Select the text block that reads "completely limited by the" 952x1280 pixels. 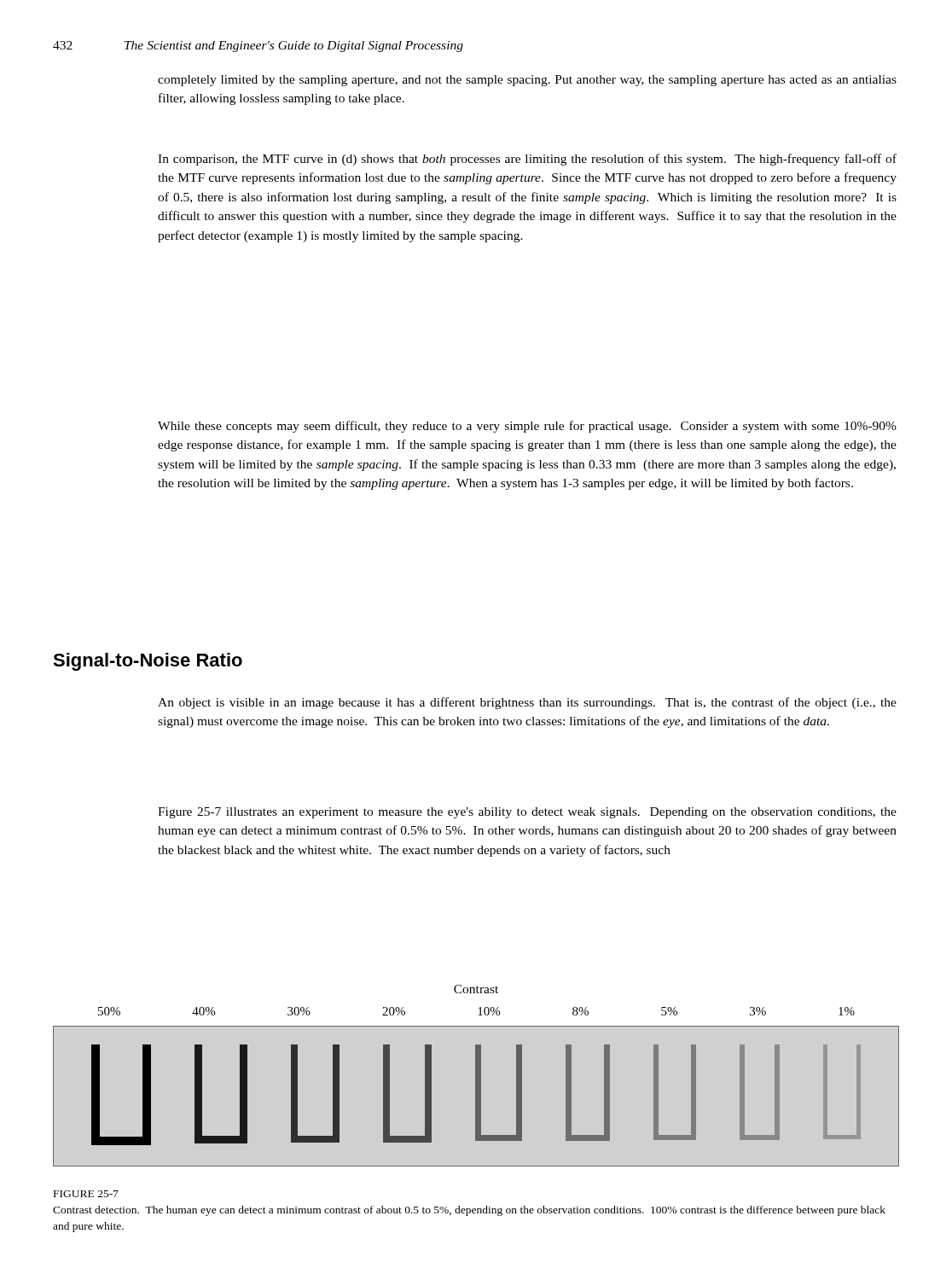coord(527,89)
